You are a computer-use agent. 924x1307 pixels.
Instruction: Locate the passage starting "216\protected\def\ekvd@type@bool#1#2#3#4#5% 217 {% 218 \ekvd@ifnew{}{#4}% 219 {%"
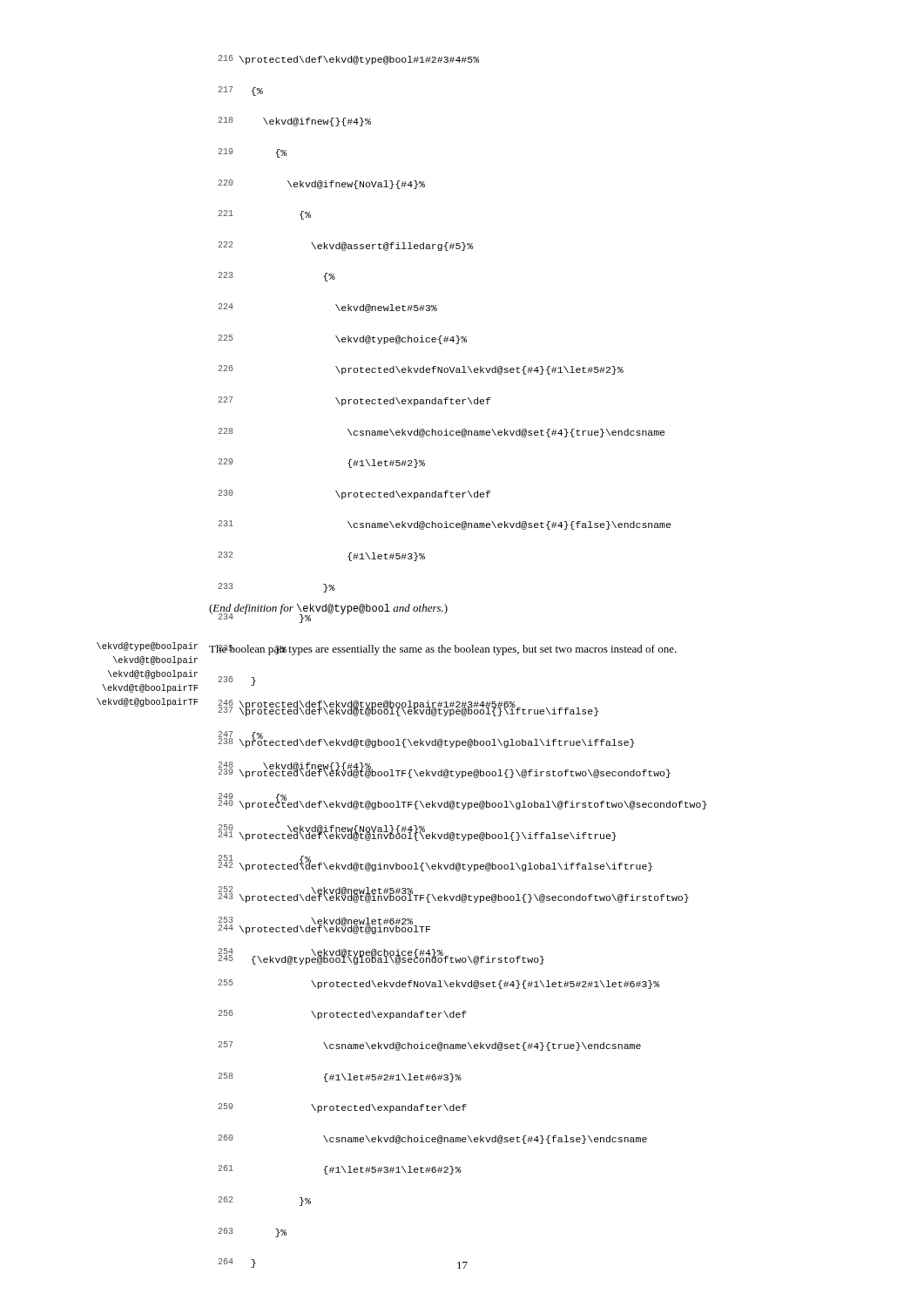[540, 518]
